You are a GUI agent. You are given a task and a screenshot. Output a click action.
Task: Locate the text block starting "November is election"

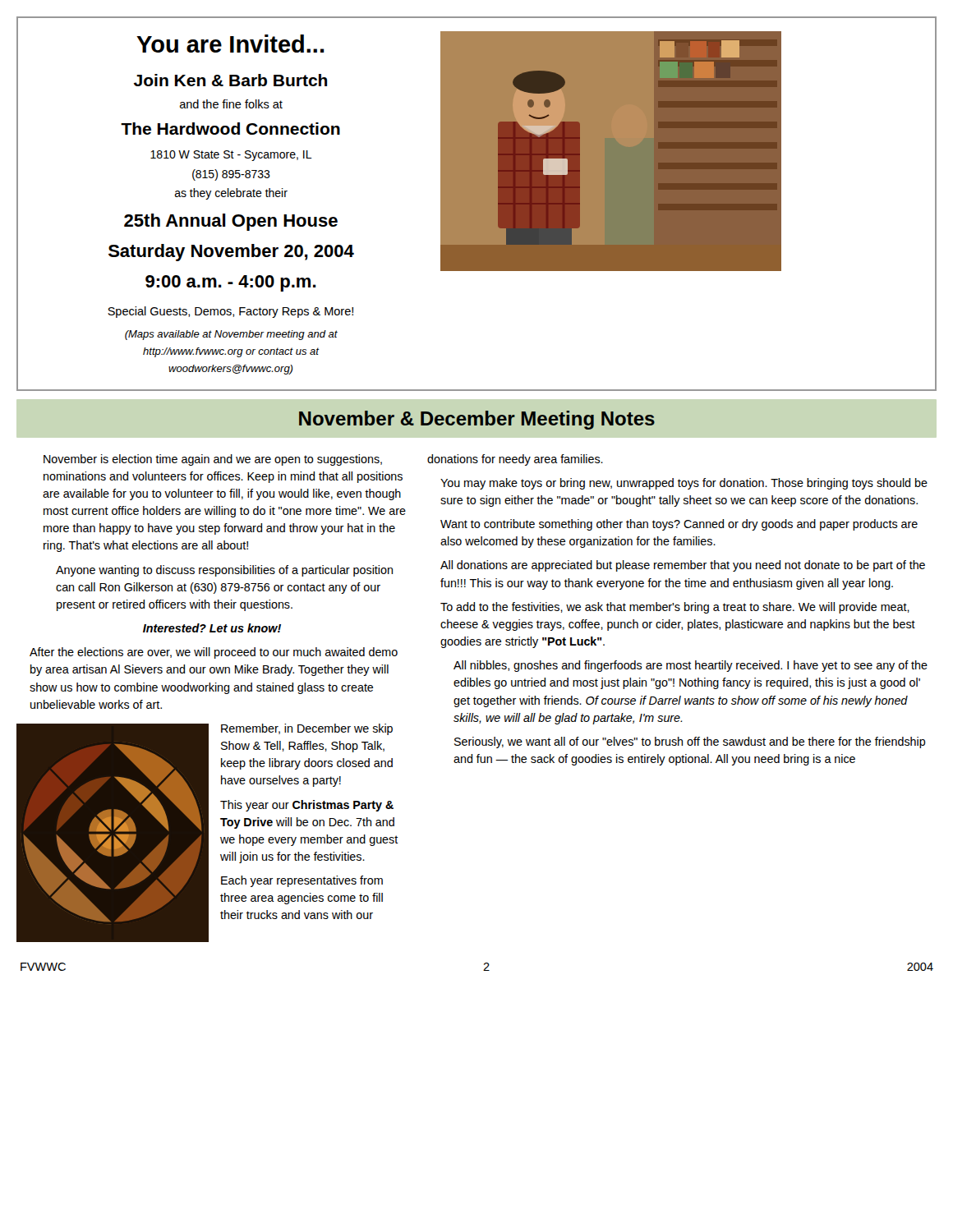(225, 532)
